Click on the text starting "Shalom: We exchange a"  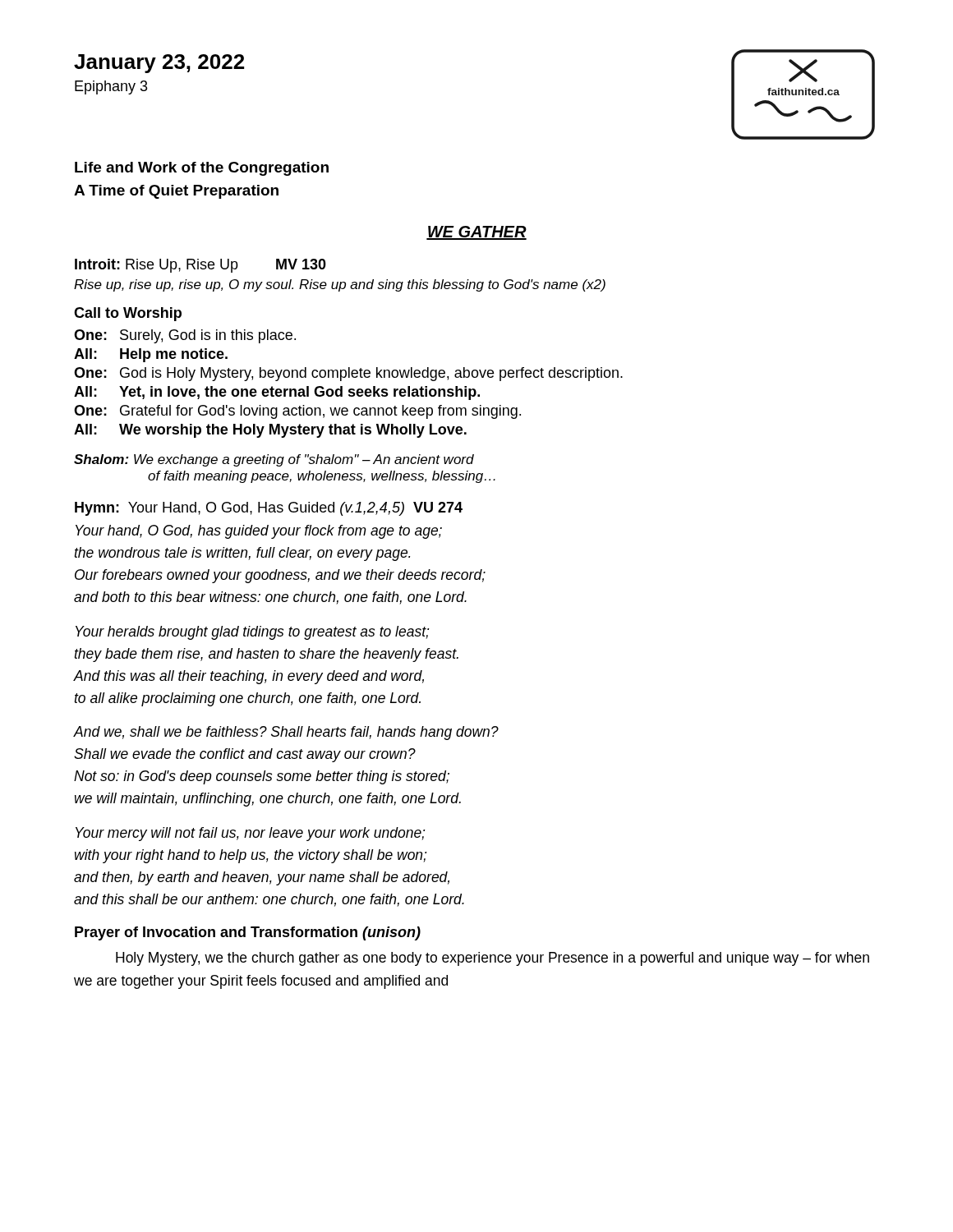(x=286, y=468)
